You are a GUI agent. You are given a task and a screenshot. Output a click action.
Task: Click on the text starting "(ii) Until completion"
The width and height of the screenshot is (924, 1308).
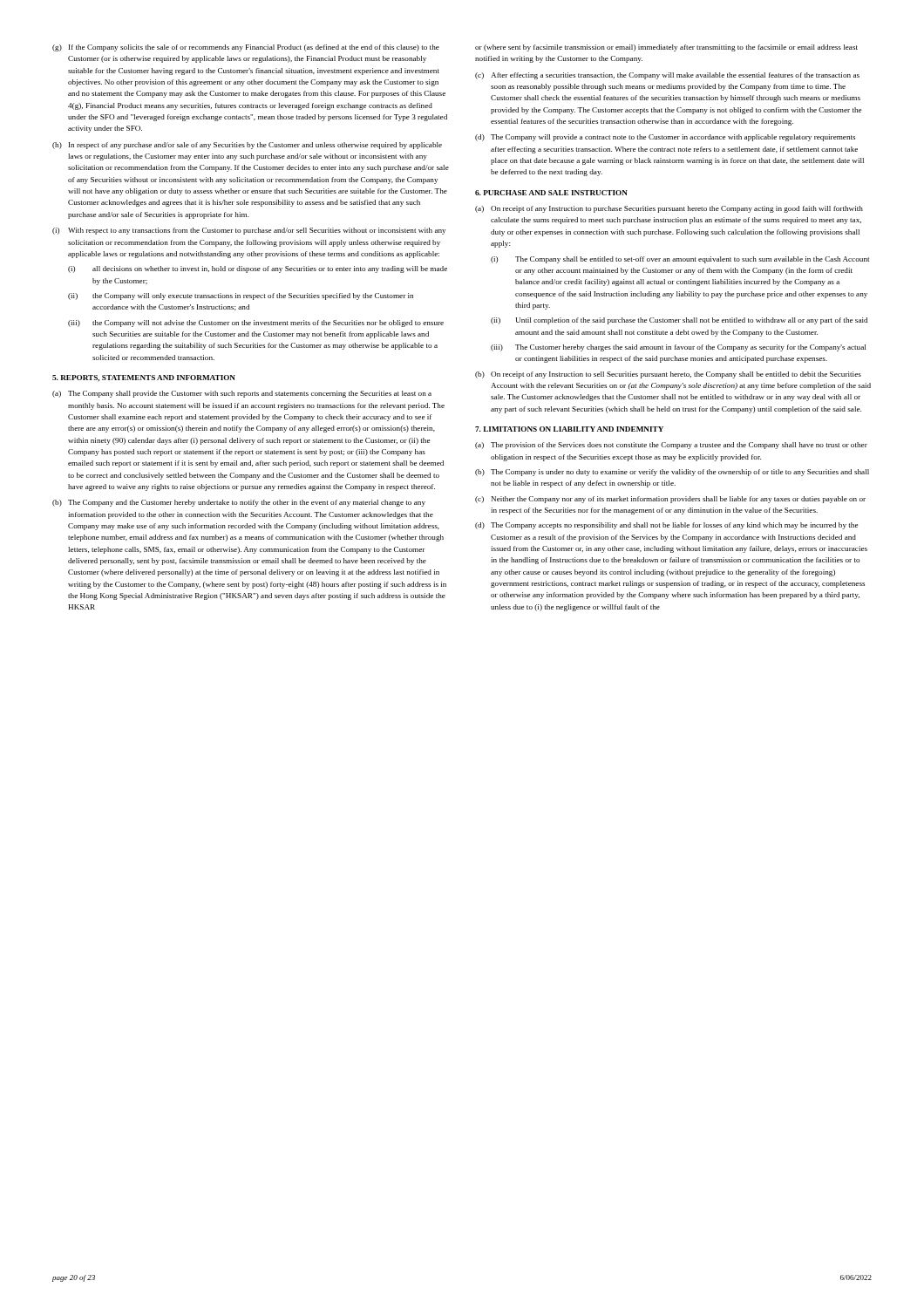tap(681, 327)
